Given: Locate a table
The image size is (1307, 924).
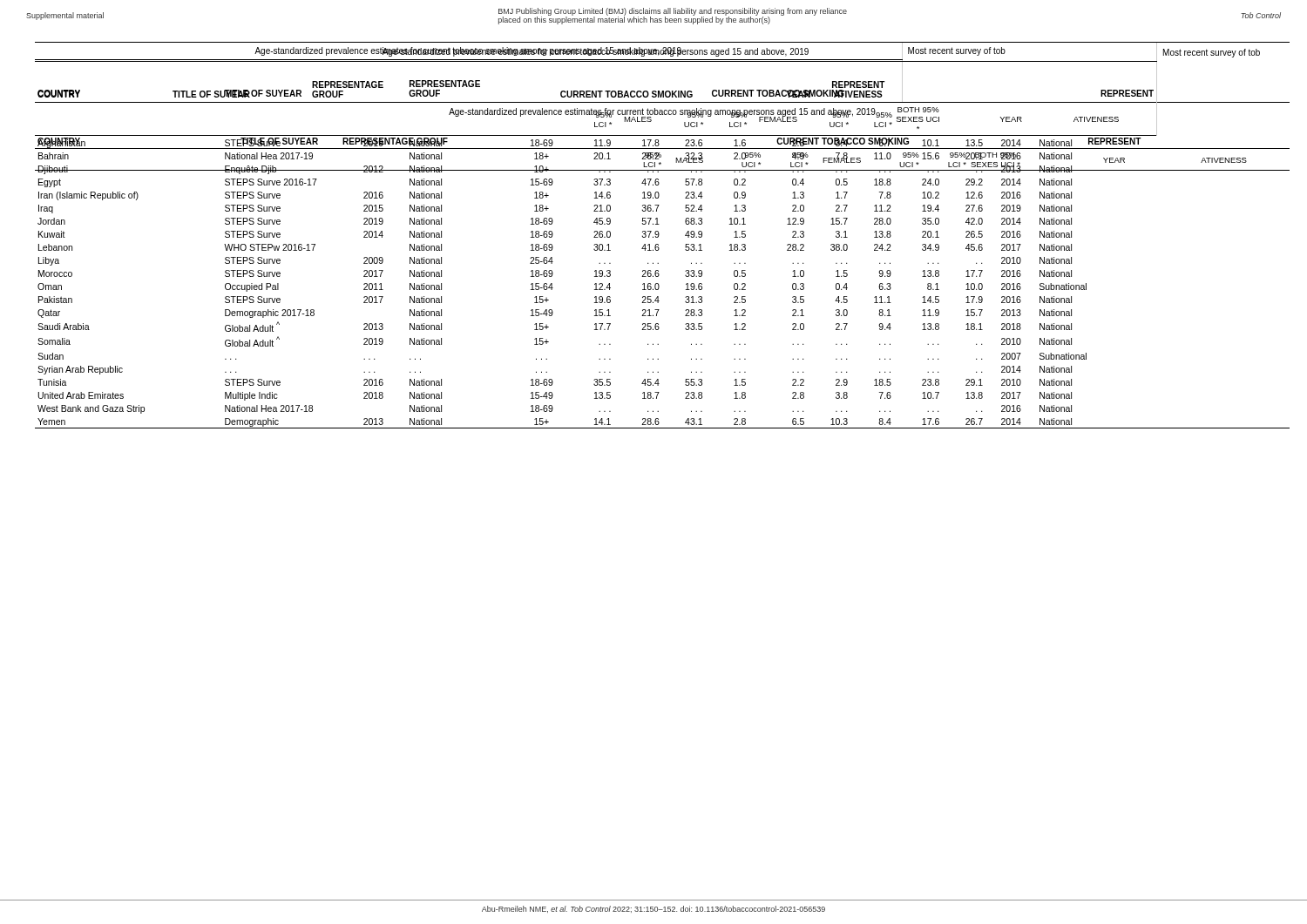Looking at the screenshot, I should [x=662, y=106].
